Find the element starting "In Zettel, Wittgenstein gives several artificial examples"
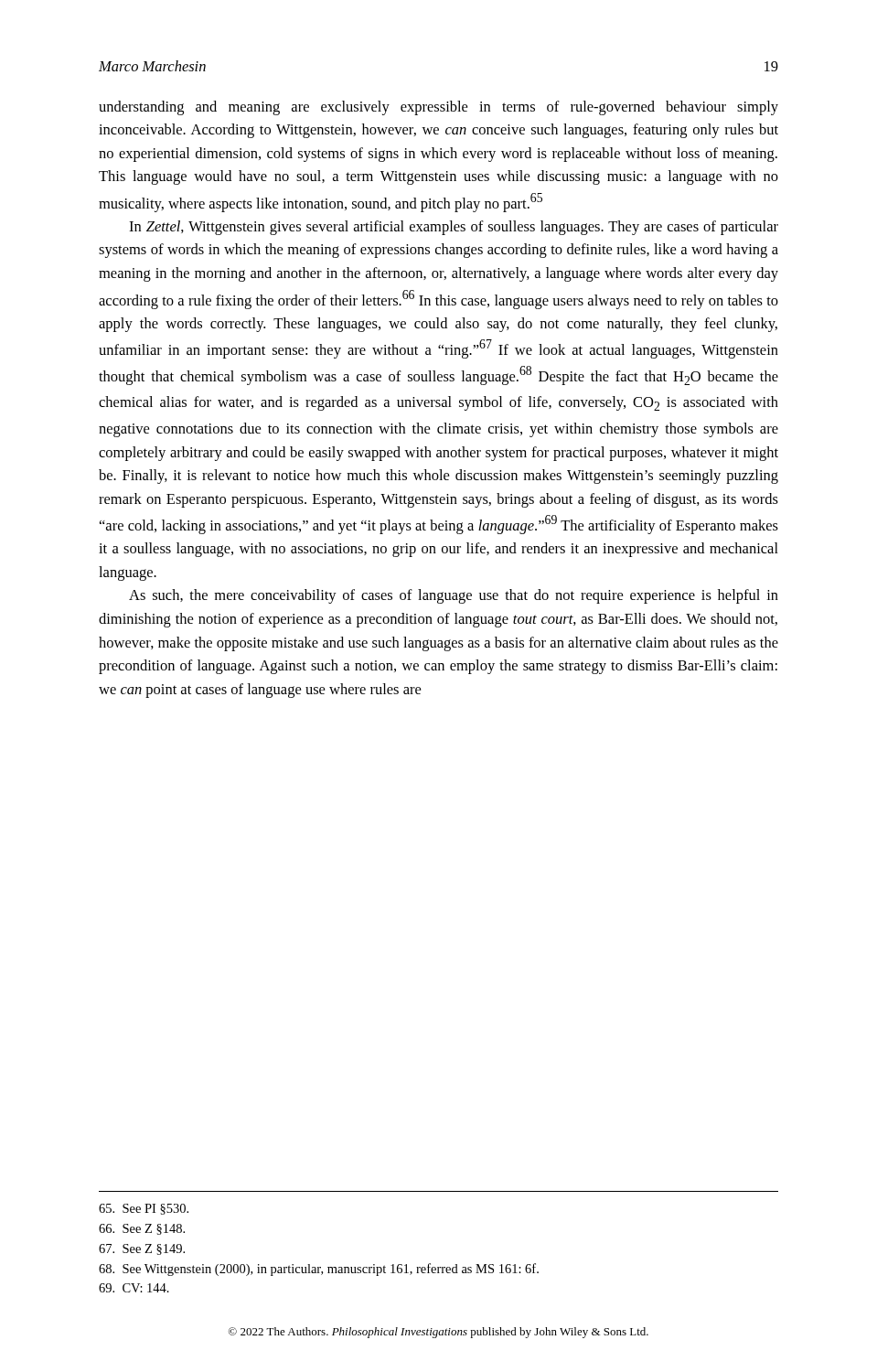This screenshot has width=877, height=1372. point(438,399)
